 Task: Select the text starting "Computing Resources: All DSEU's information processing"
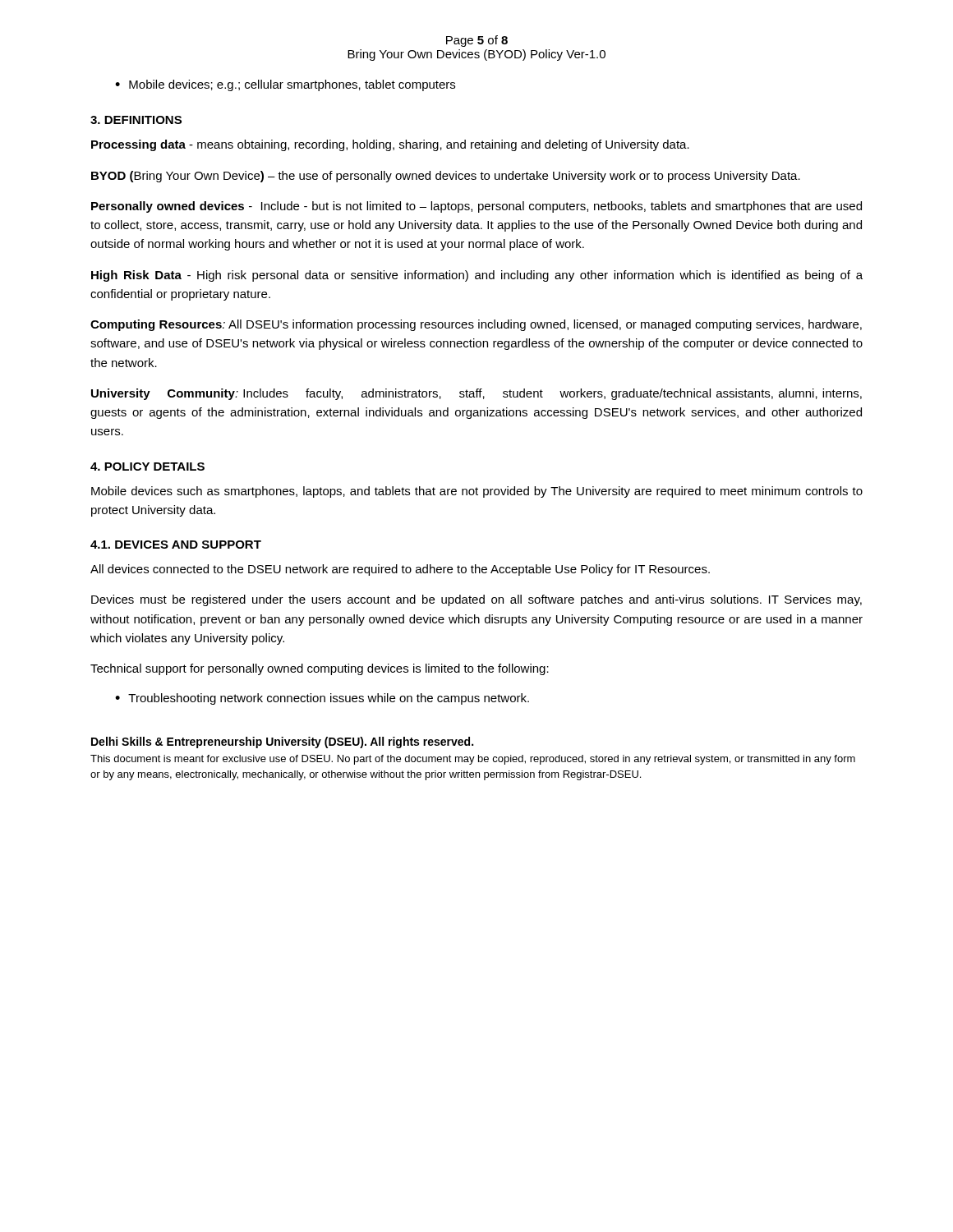[x=476, y=343]
